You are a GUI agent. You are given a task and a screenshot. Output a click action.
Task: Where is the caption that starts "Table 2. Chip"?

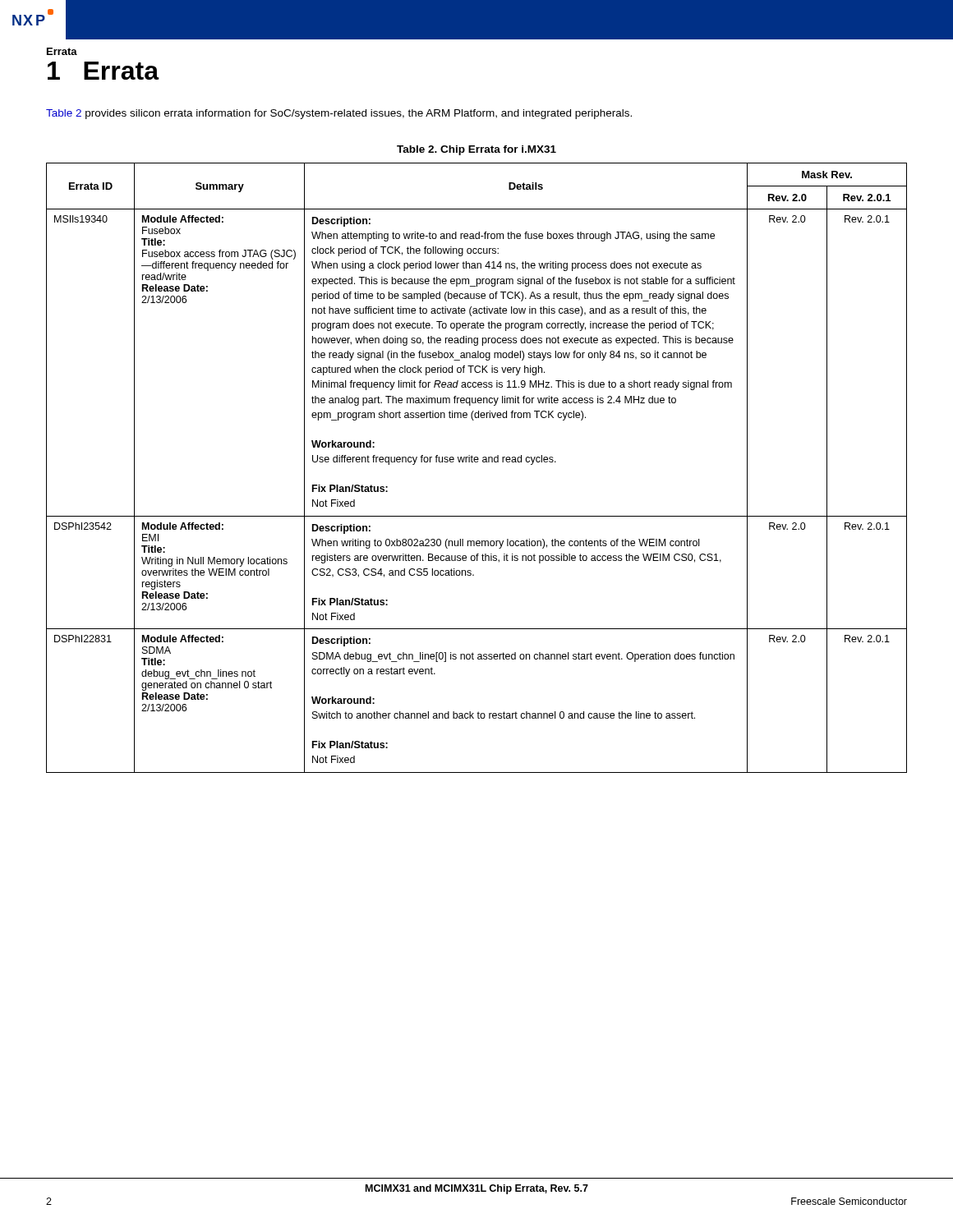click(x=476, y=149)
